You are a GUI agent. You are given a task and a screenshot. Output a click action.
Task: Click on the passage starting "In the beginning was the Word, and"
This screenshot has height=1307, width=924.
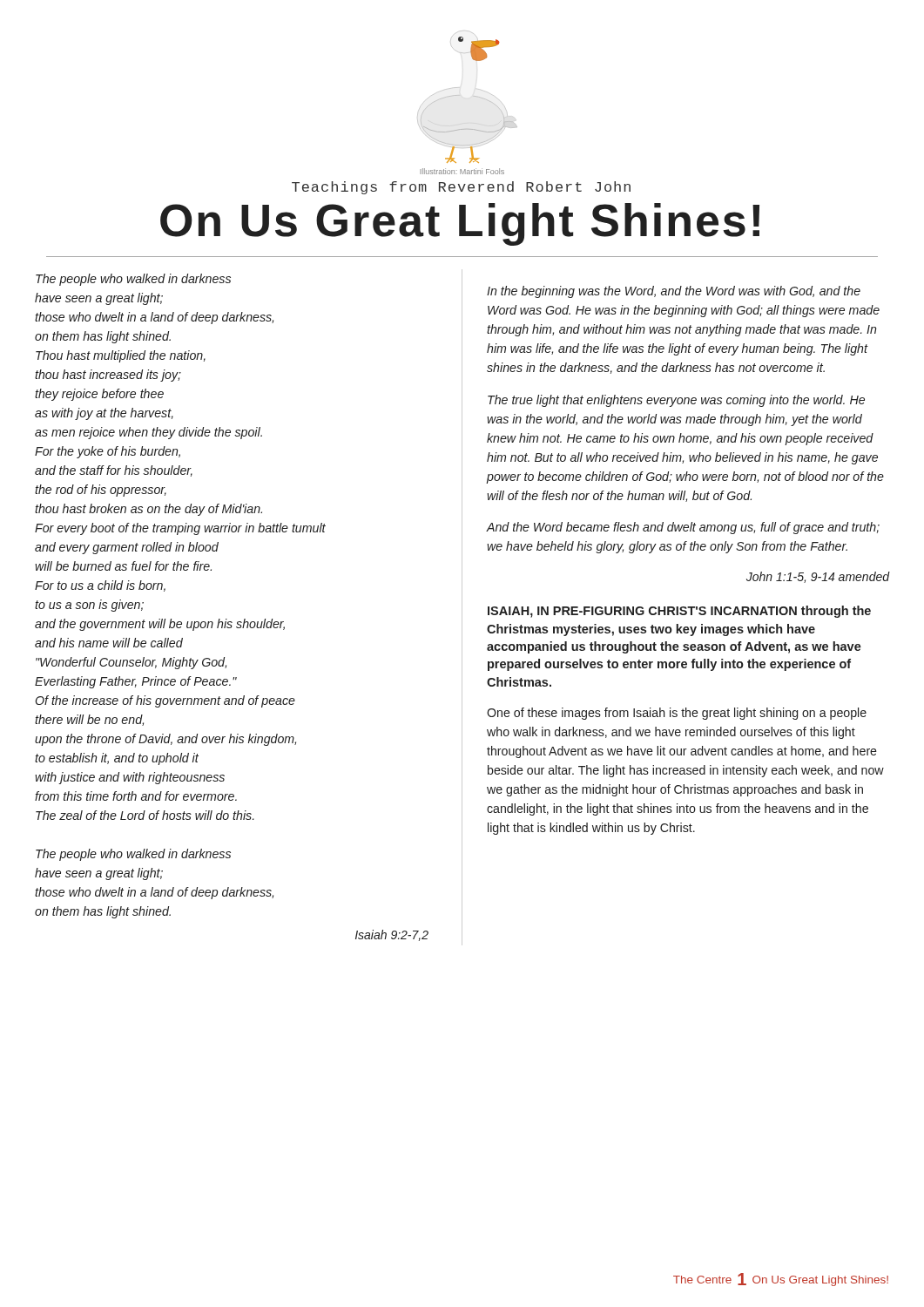click(x=688, y=434)
